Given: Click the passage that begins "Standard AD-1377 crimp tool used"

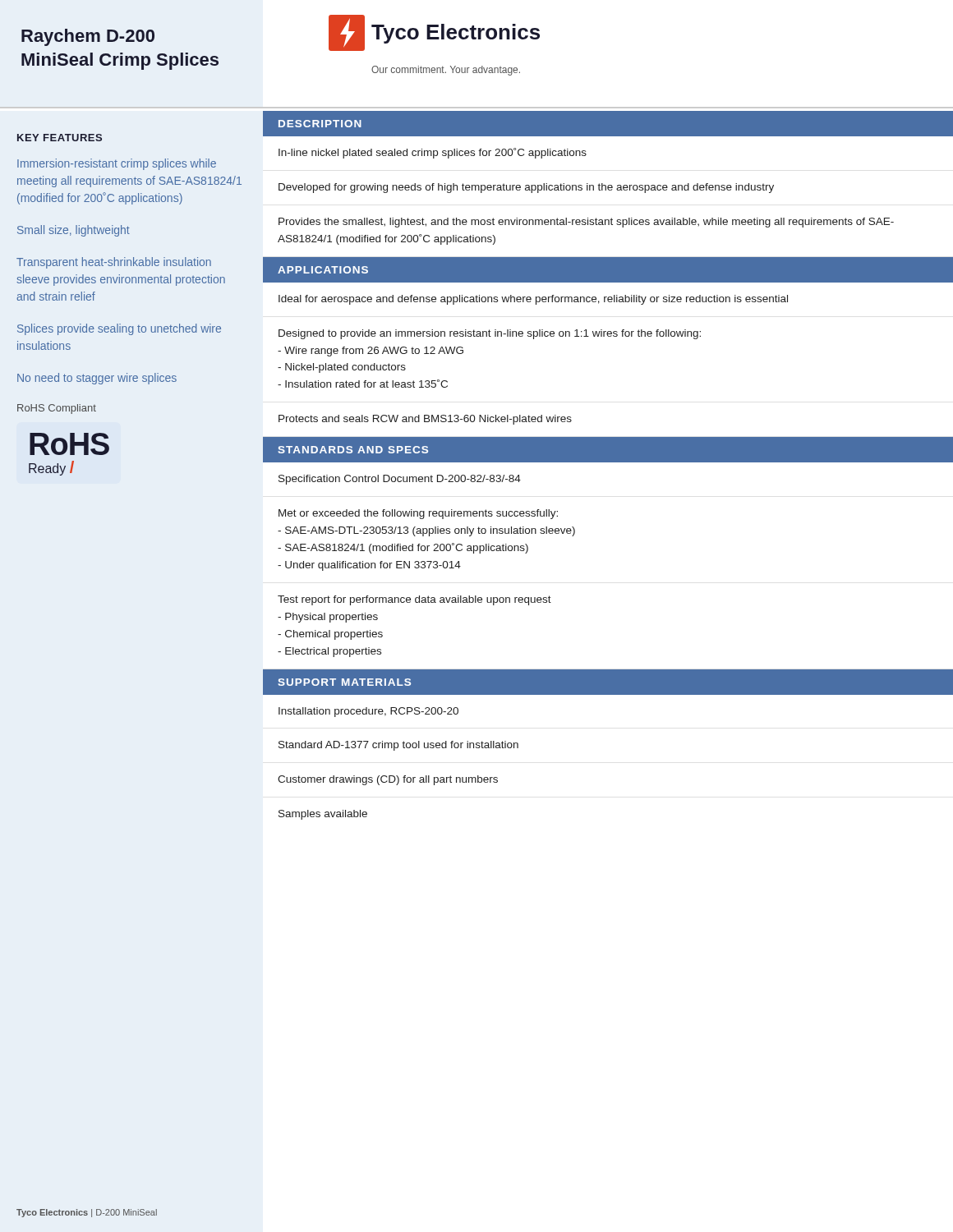Looking at the screenshot, I should pos(398,745).
